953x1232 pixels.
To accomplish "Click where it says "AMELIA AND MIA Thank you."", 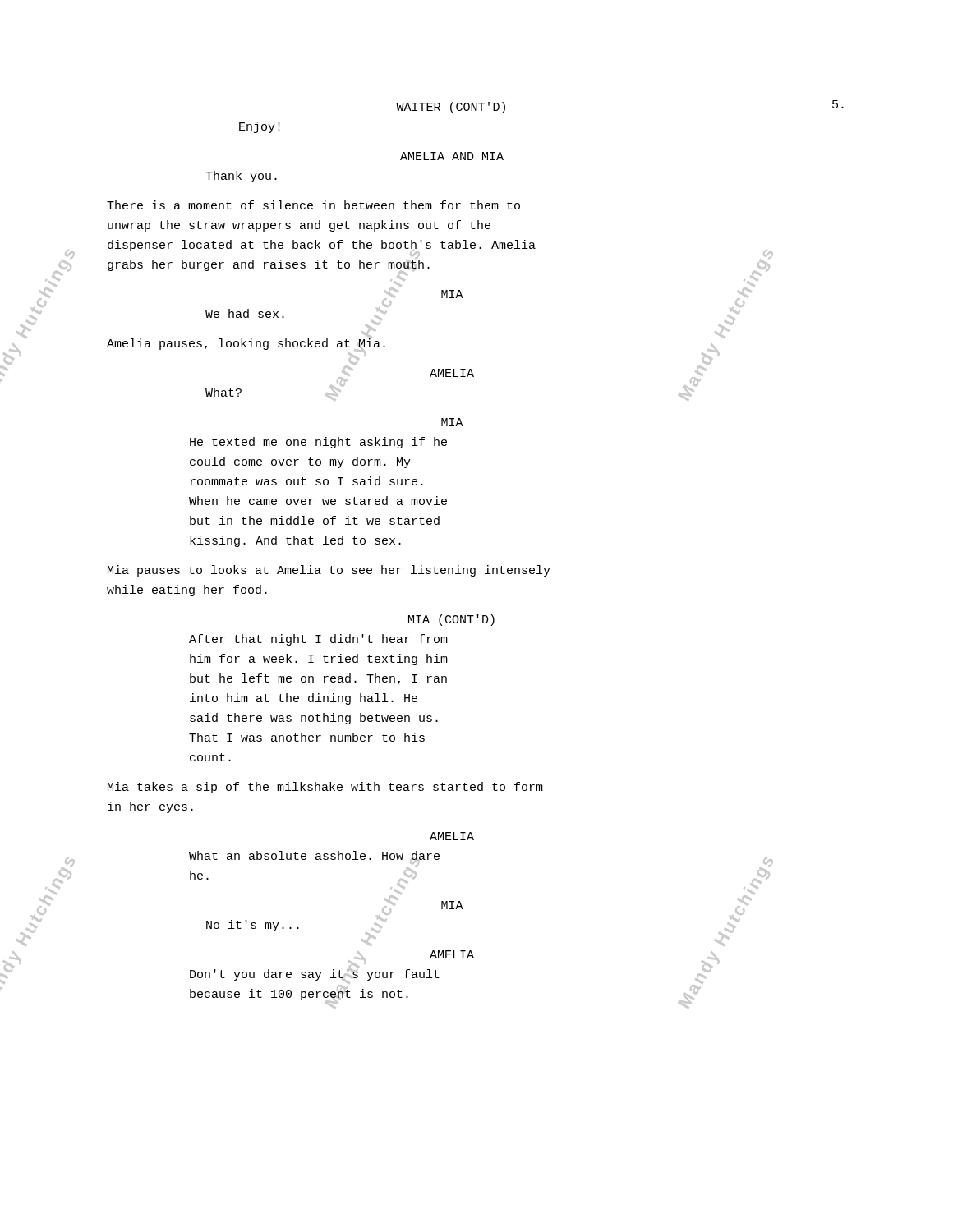I will pos(452,168).
